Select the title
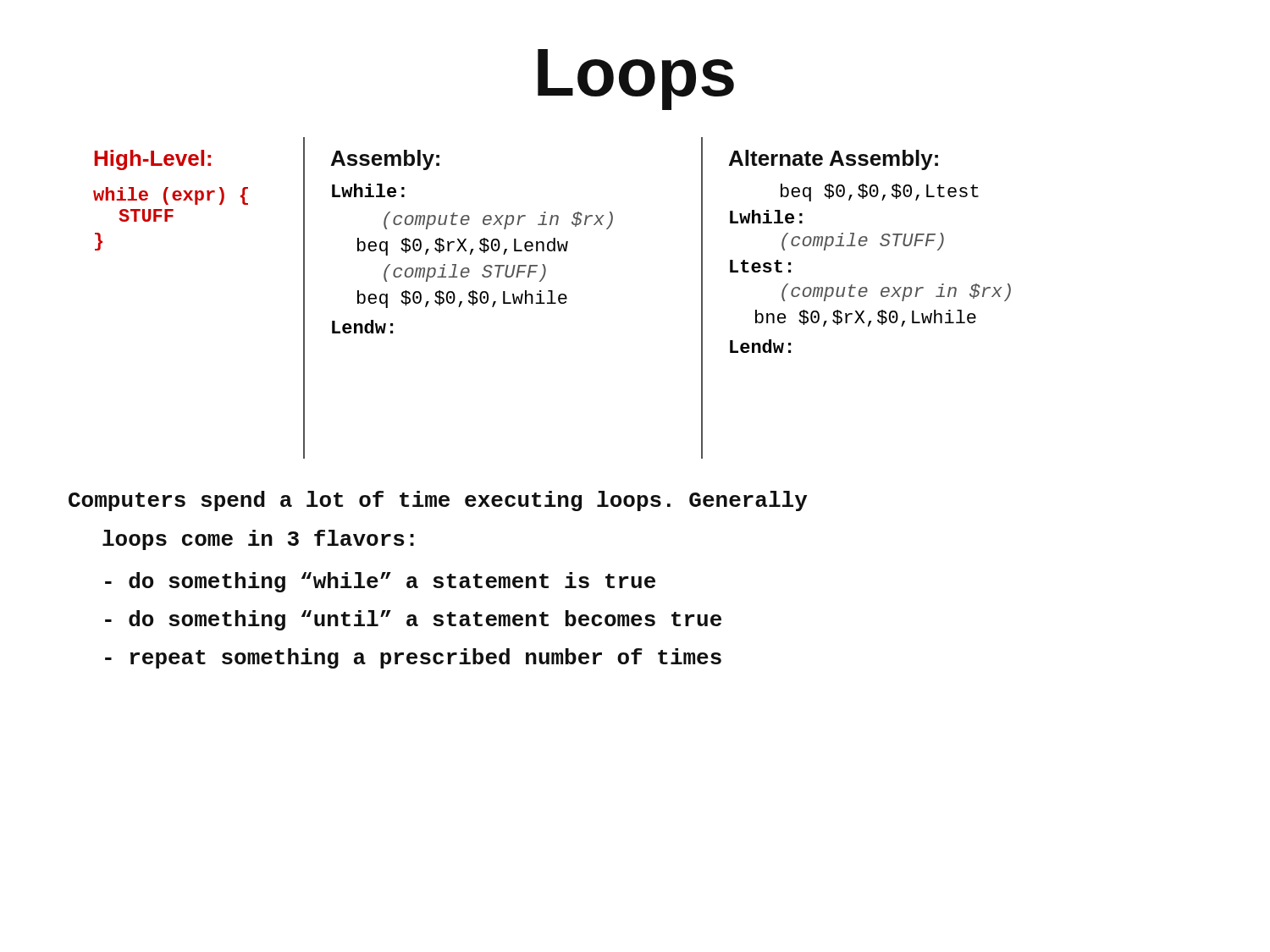This screenshot has width=1270, height=952. coord(635,73)
